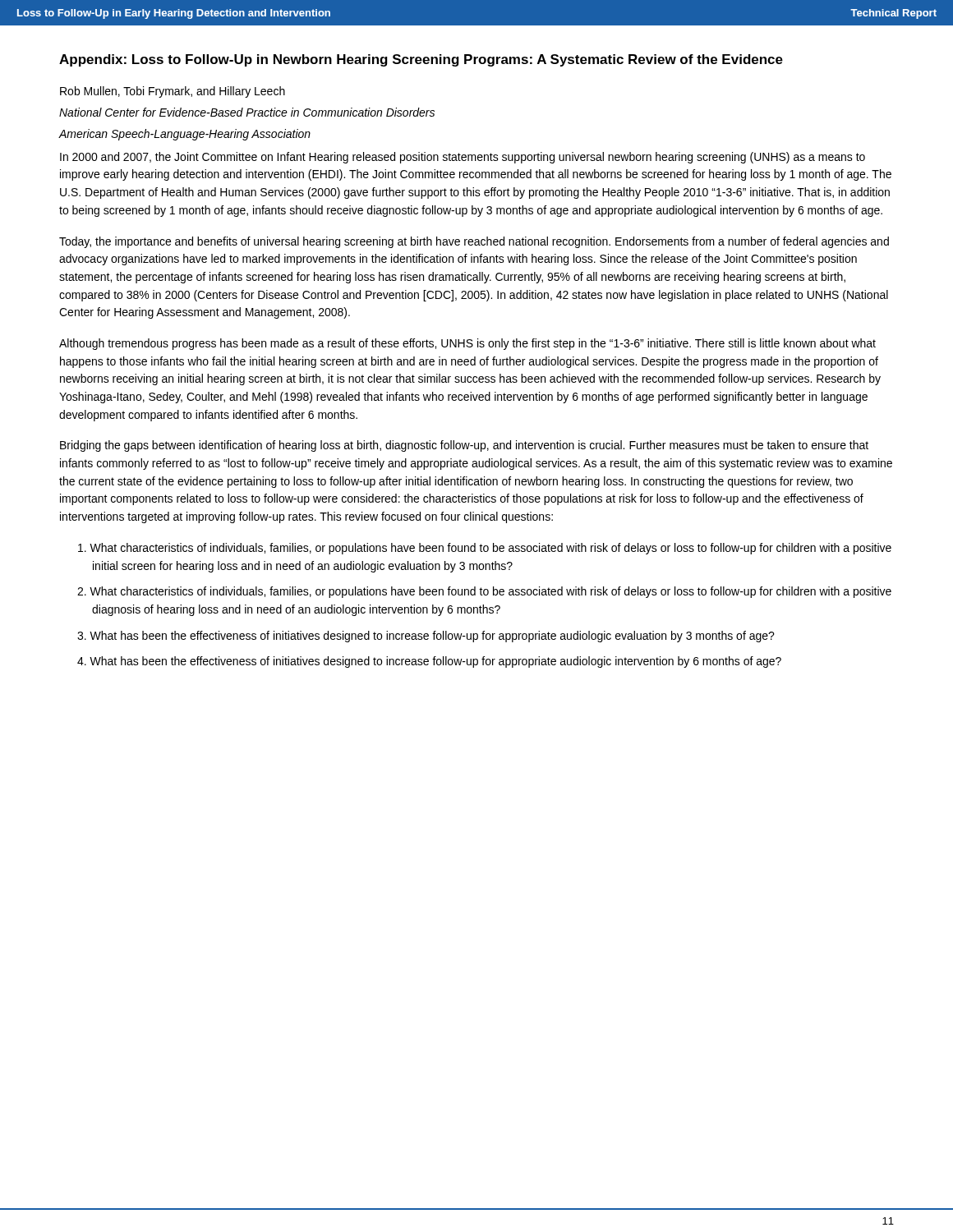
Task: Find the text containing "American Speech-Language-Hearing Association"
Action: [185, 134]
